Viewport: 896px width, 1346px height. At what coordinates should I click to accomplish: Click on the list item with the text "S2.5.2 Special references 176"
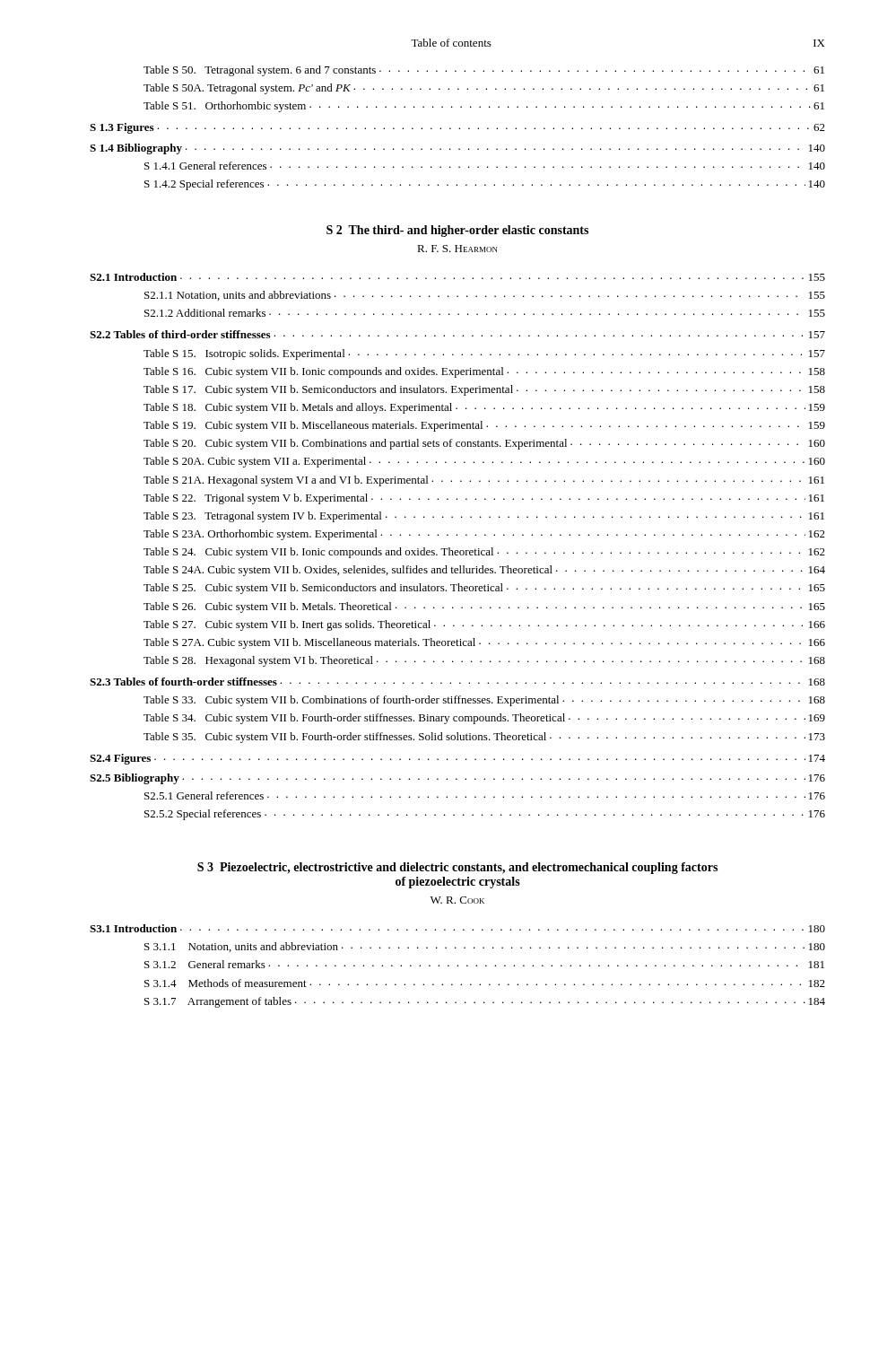(x=484, y=814)
